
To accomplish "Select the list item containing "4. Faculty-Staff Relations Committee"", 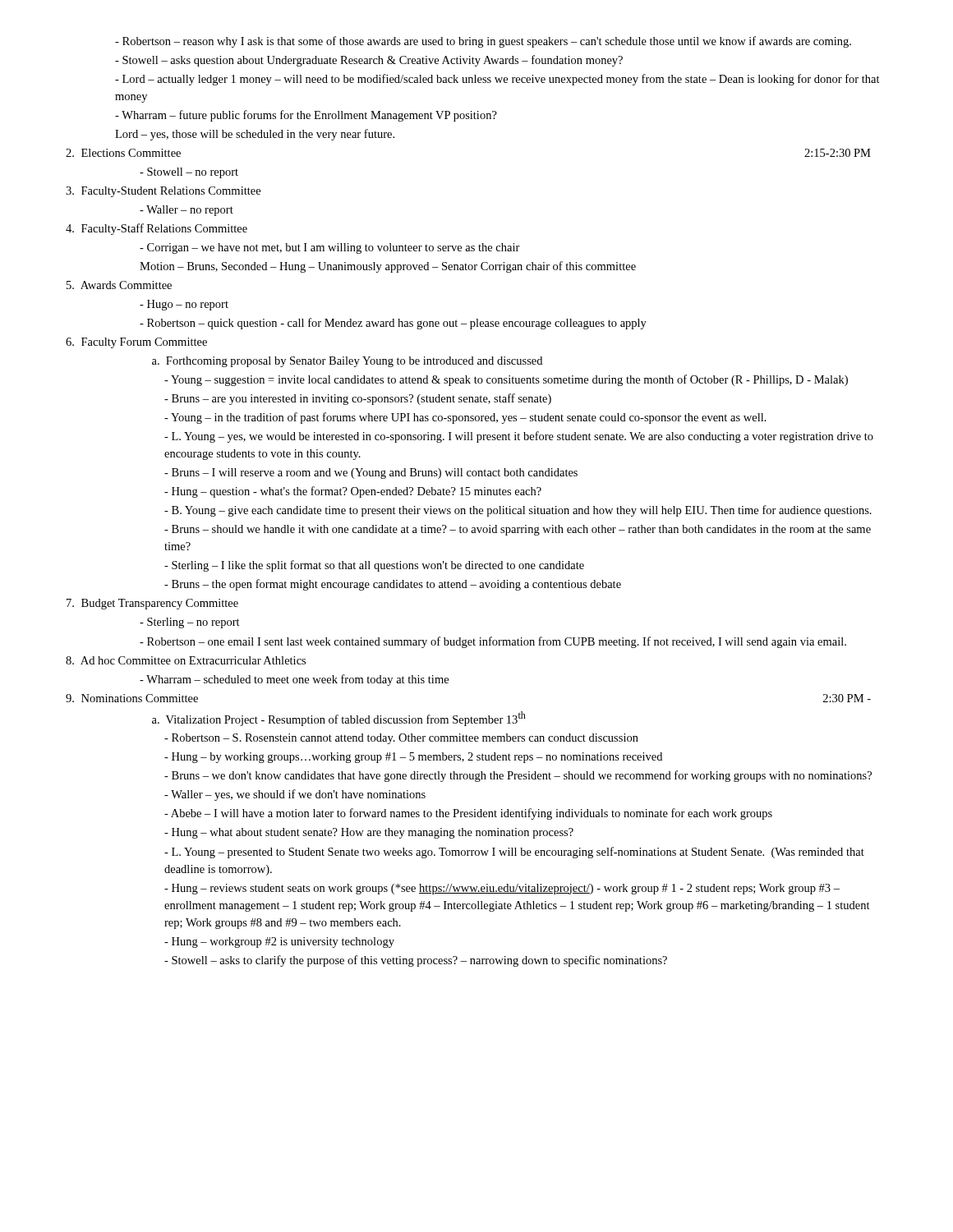I will (157, 228).
